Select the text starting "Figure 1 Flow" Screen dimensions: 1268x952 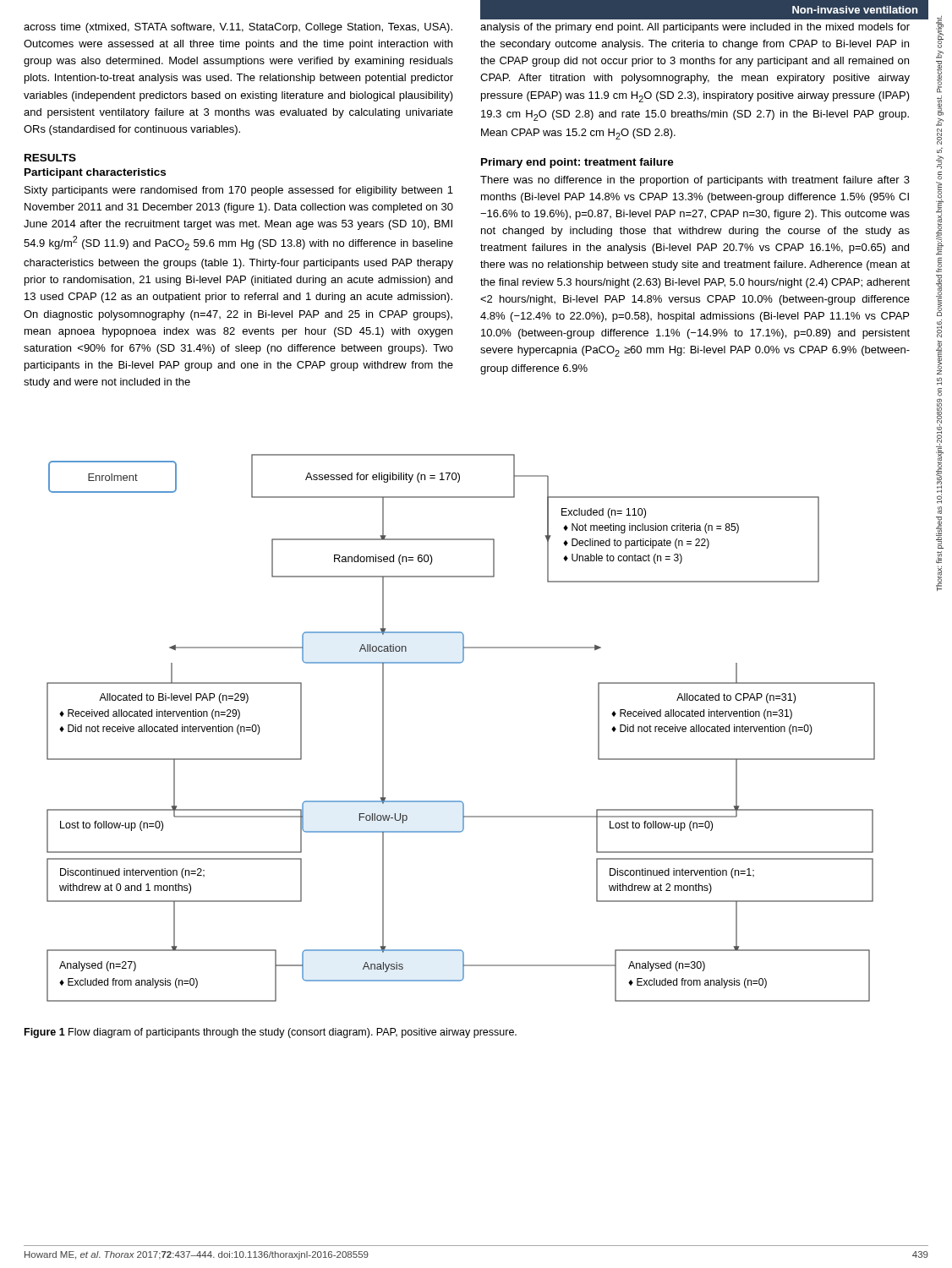(x=271, y=1032)
